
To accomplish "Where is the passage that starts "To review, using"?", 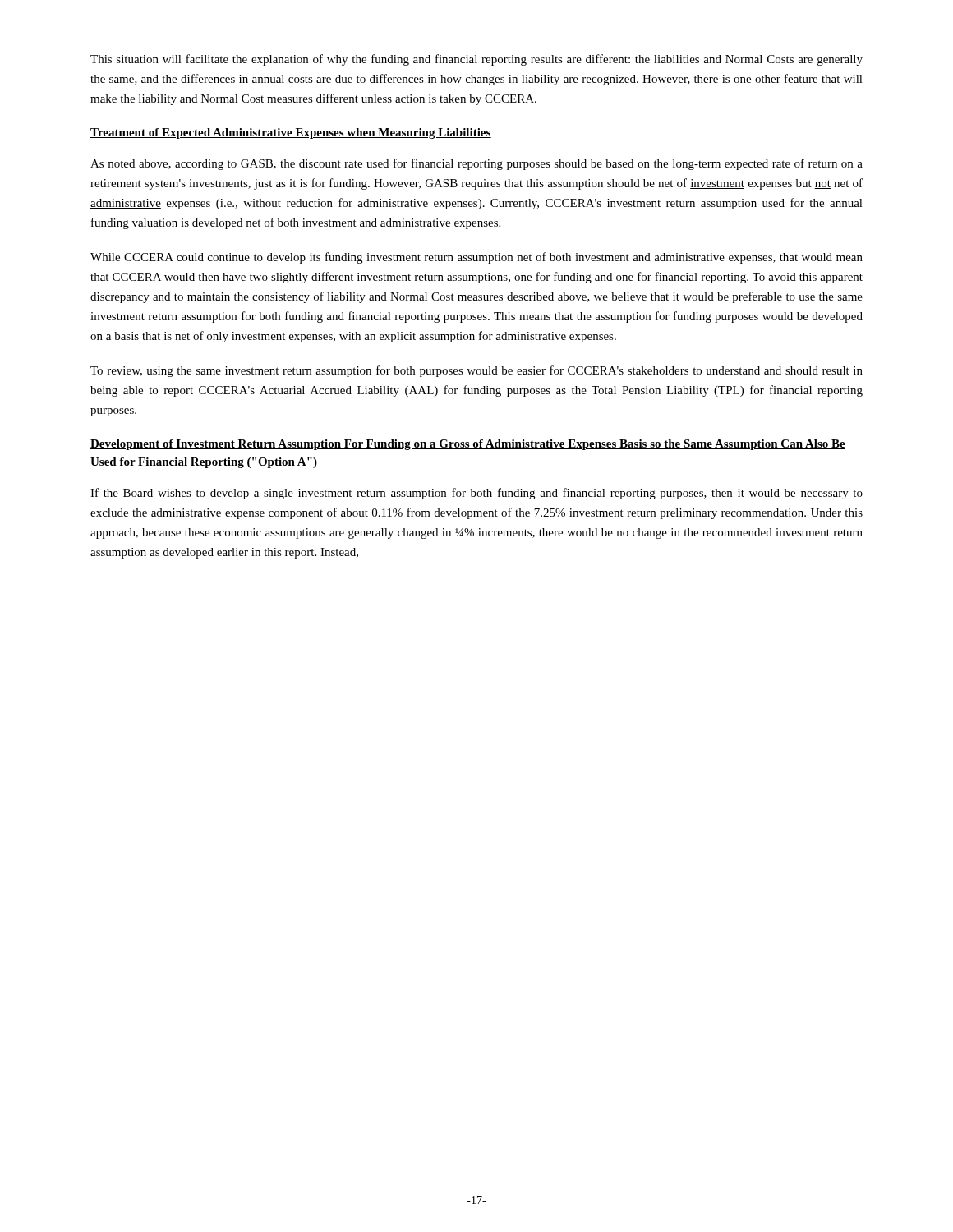I will coord(476,390).
